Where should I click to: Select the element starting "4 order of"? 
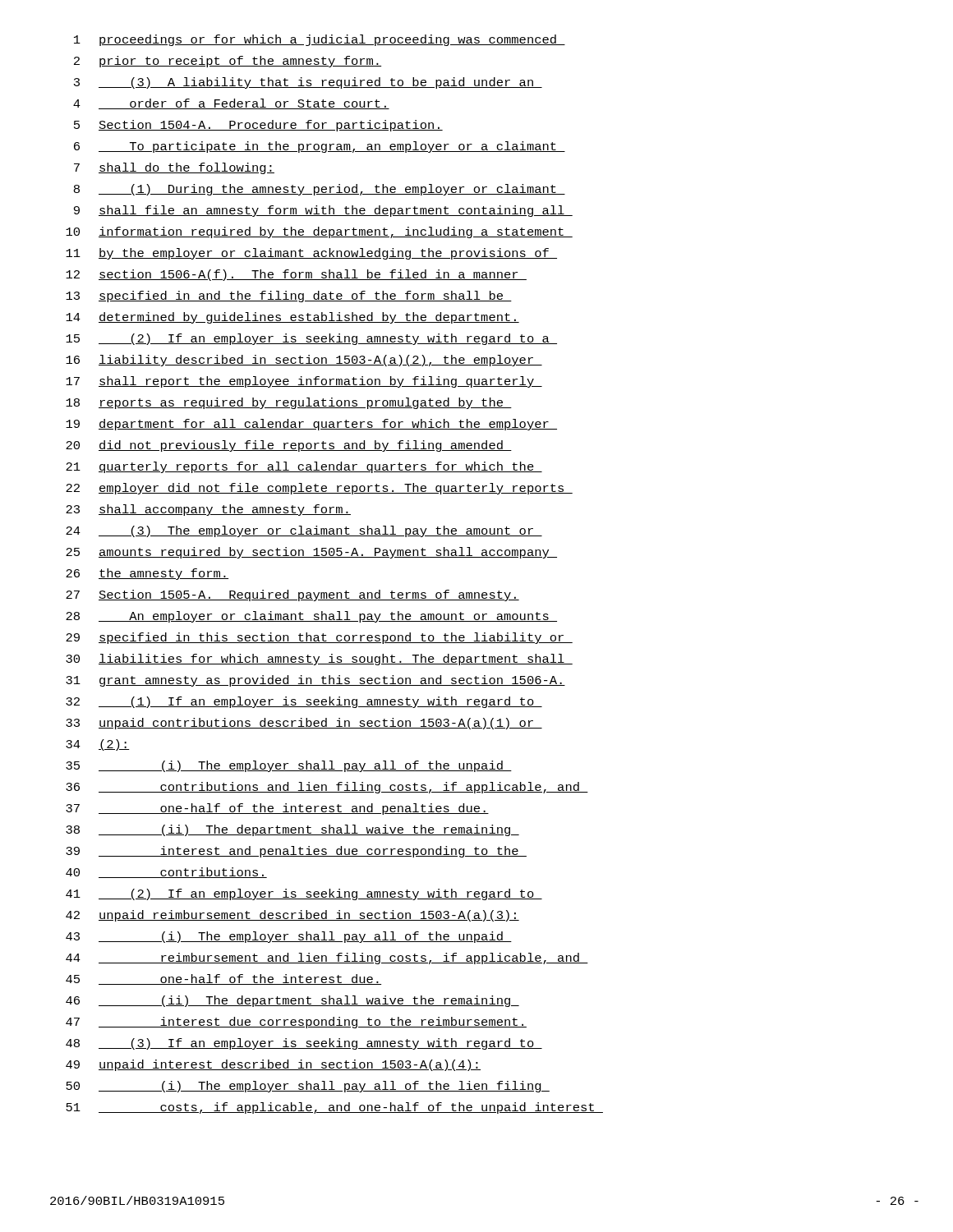click(x=219, y=104)
